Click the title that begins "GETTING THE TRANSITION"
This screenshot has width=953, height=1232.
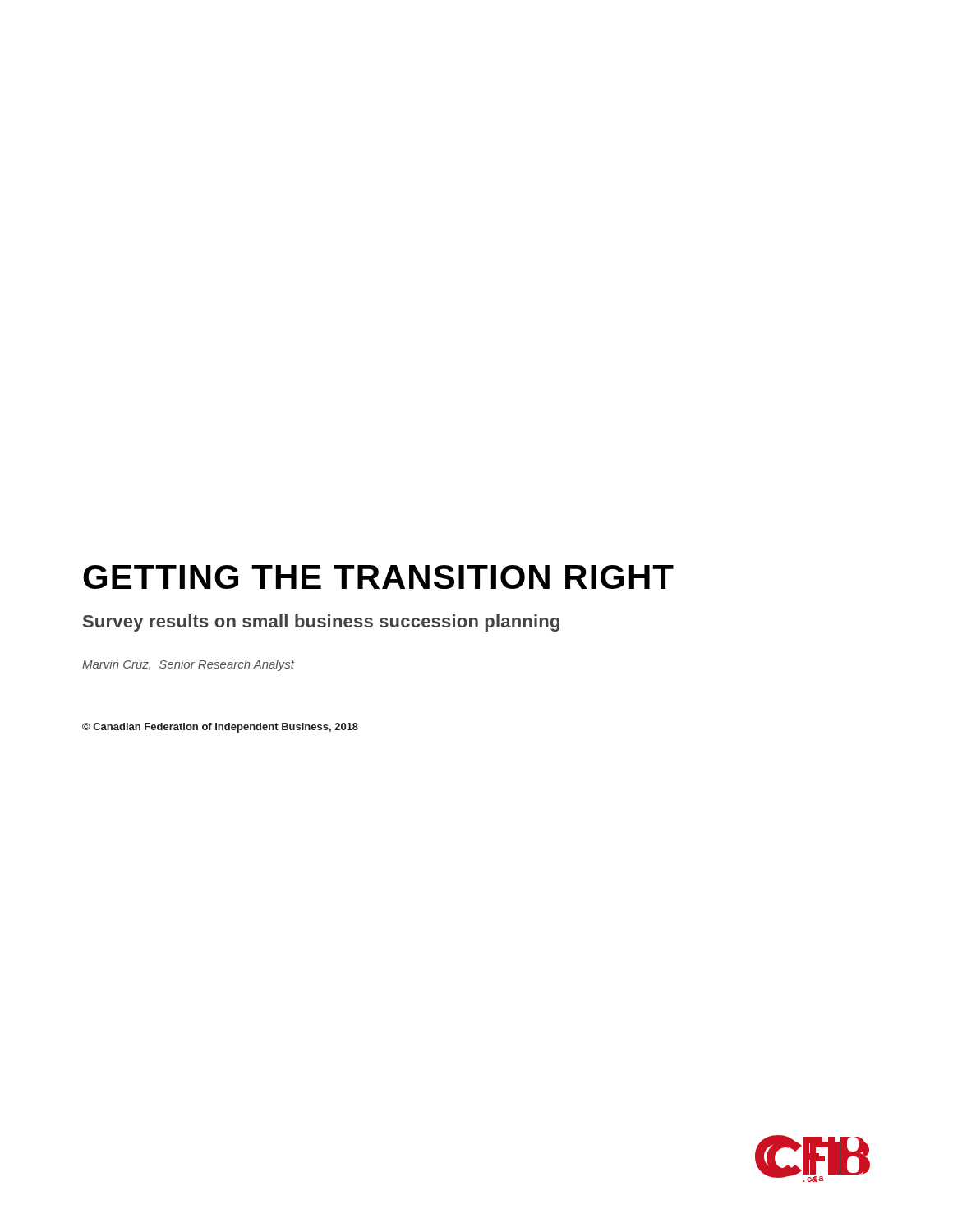[378, 577]
